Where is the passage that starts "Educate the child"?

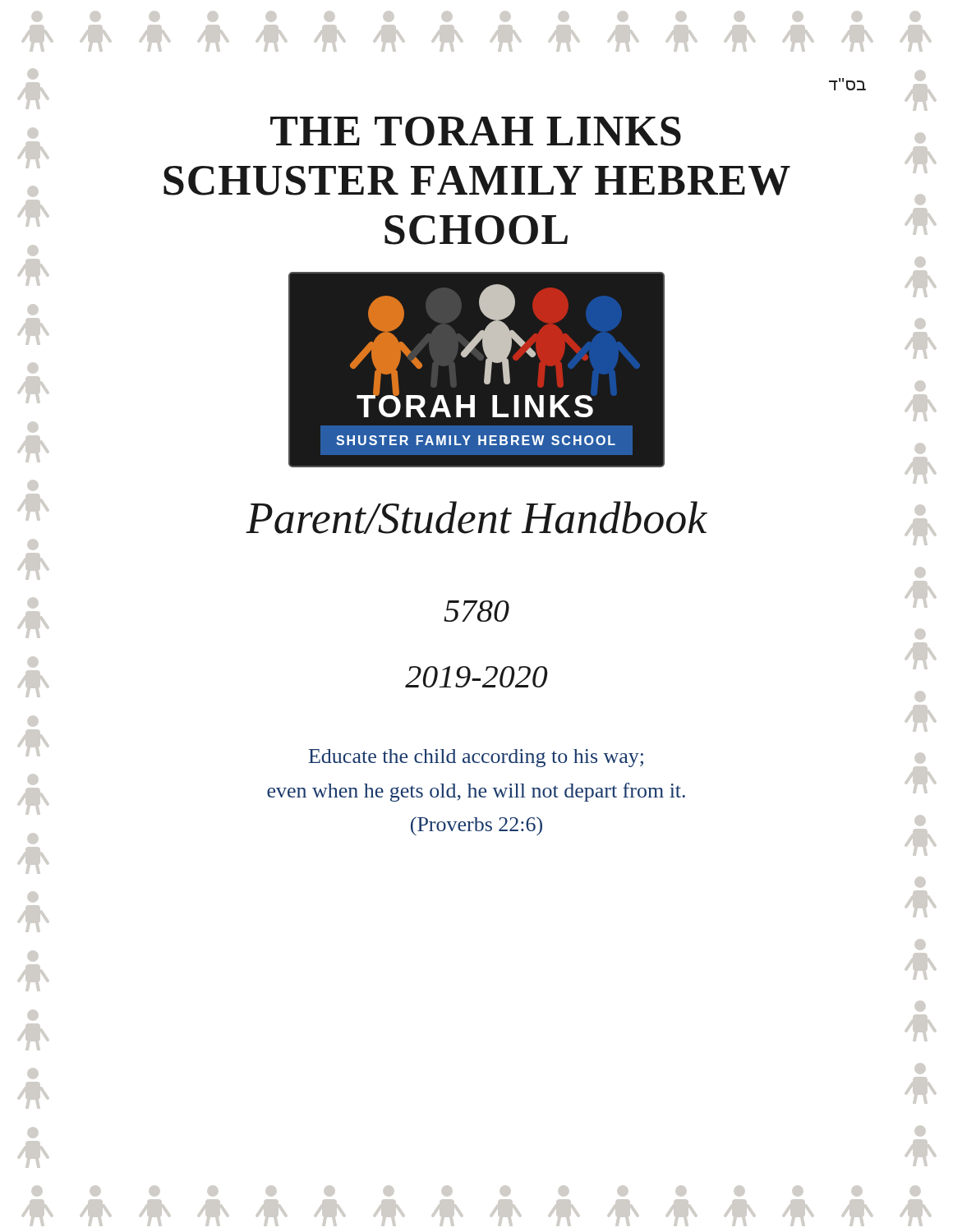tap(476, 790)
